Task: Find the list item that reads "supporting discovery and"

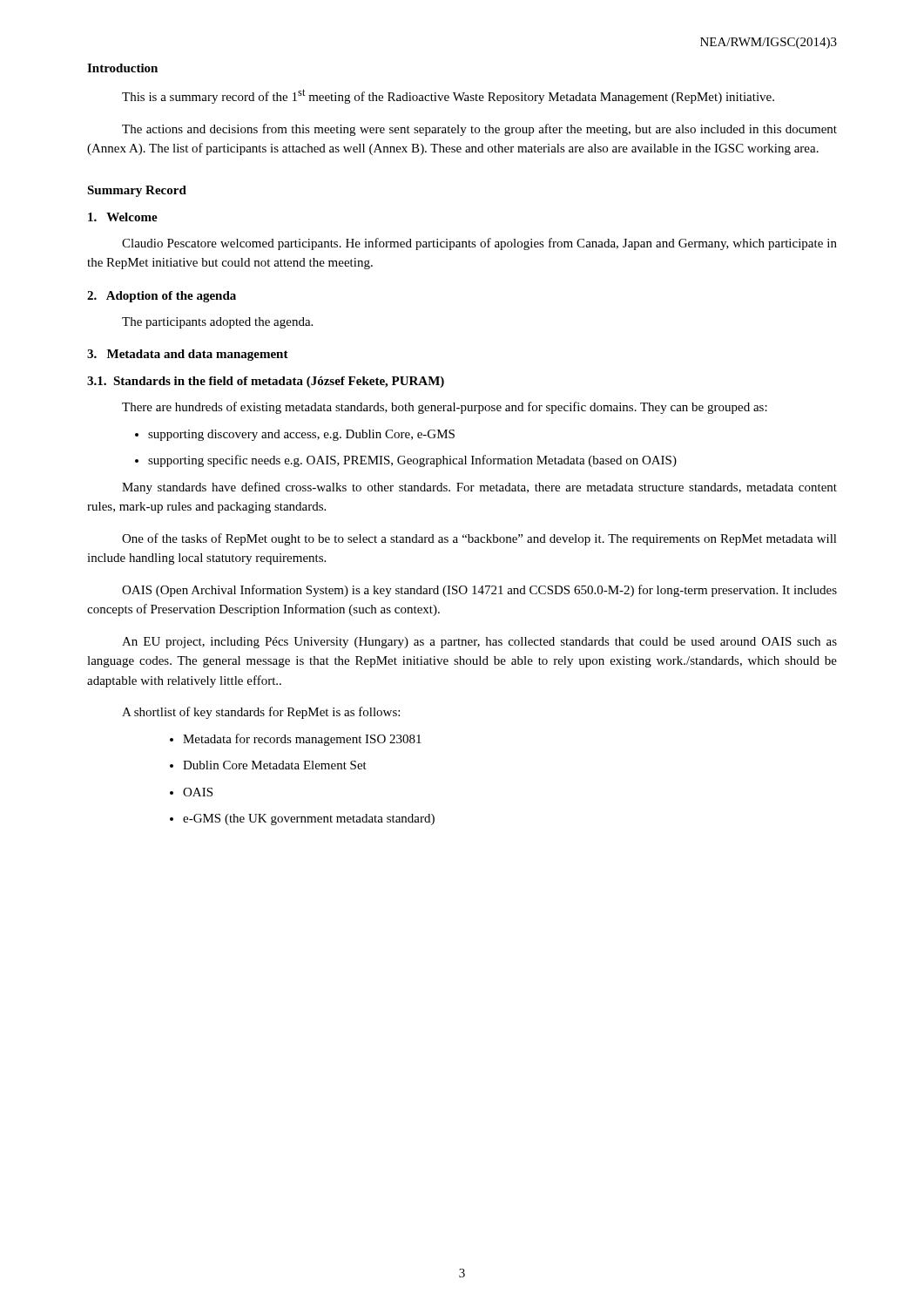Action: click(295, 435)
